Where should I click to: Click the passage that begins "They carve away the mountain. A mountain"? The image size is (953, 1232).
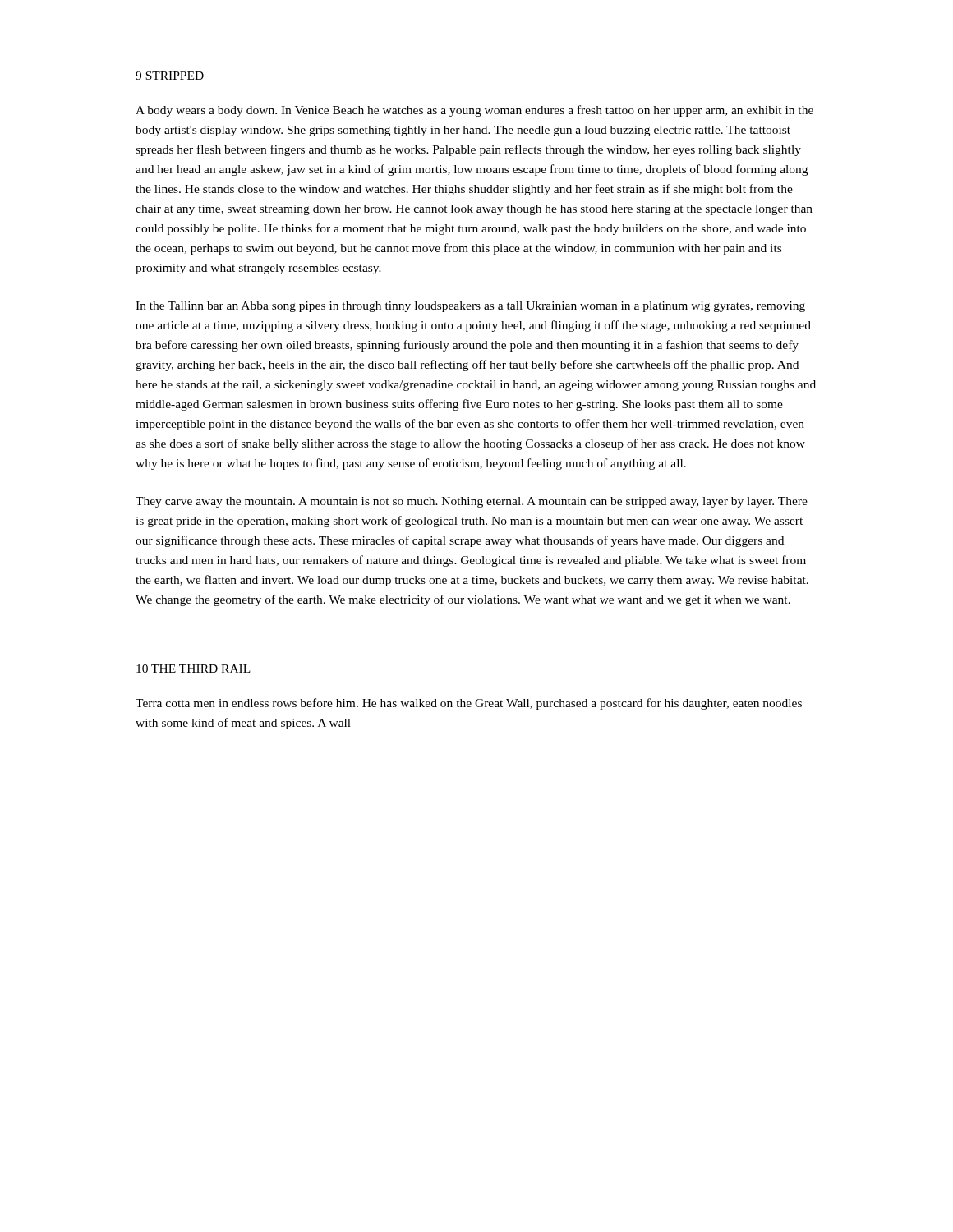tap(472, 550)
